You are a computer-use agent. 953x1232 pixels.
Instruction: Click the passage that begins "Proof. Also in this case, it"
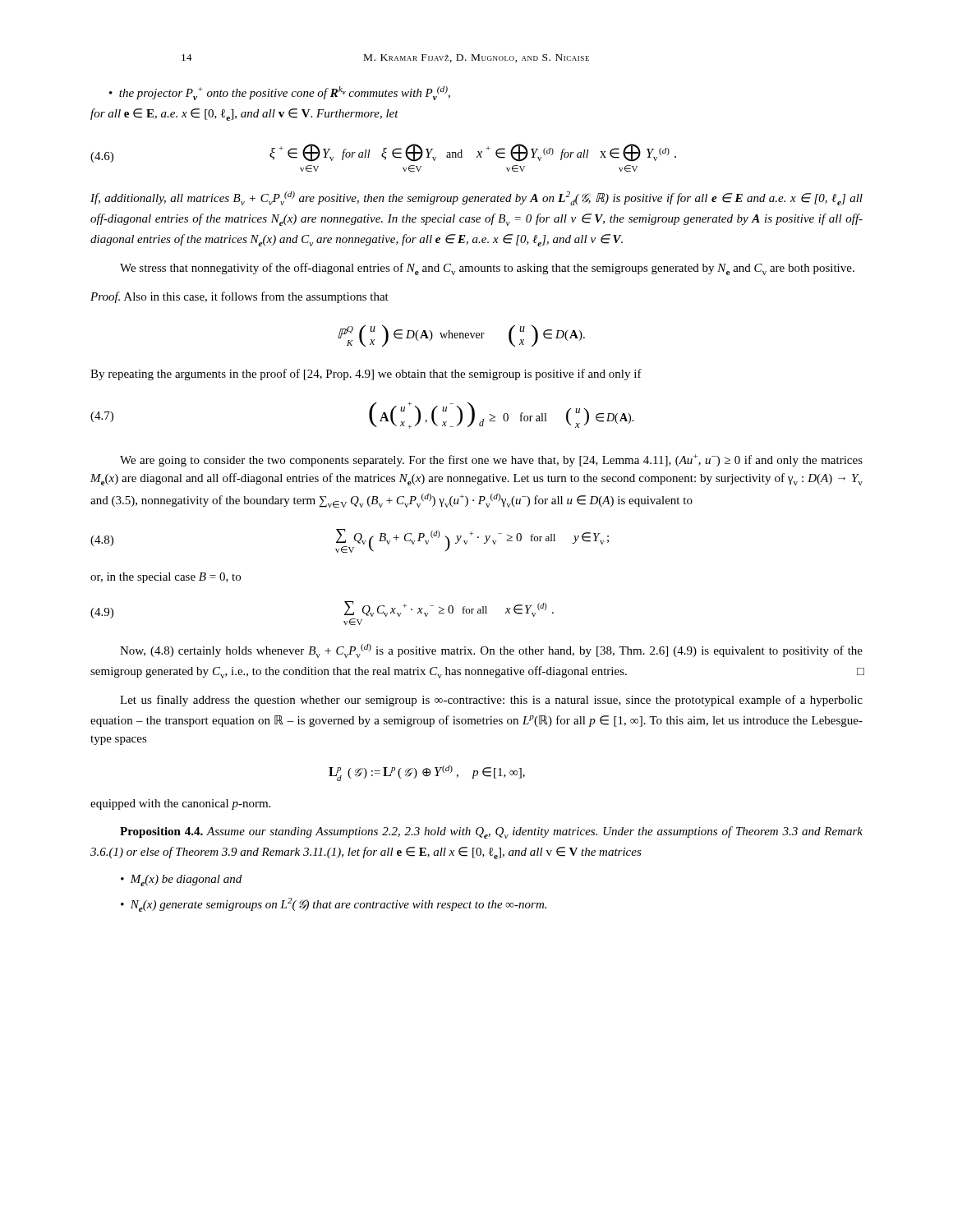pyautogui.click(x=239, y=296)
